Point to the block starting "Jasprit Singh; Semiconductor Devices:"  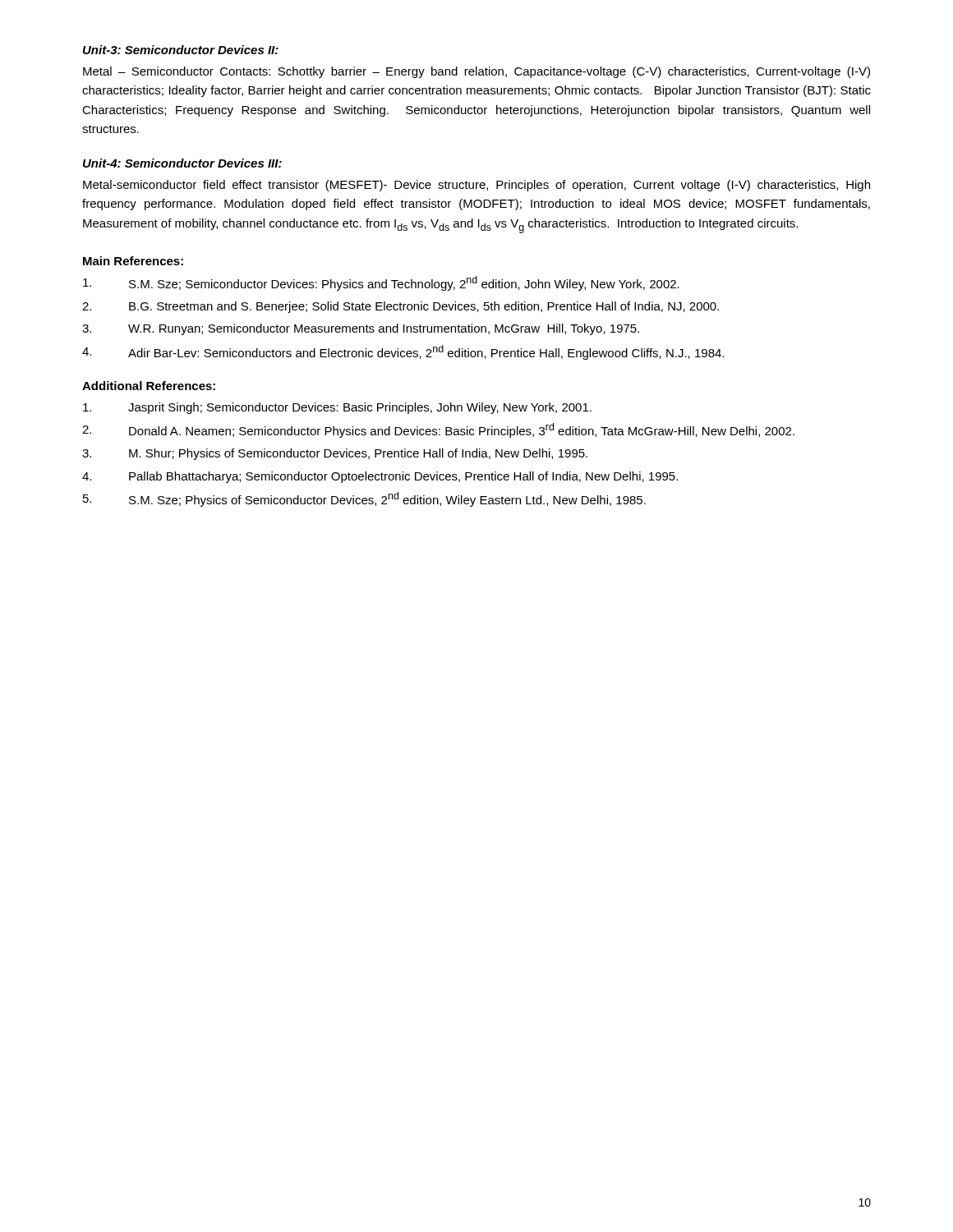476,407
